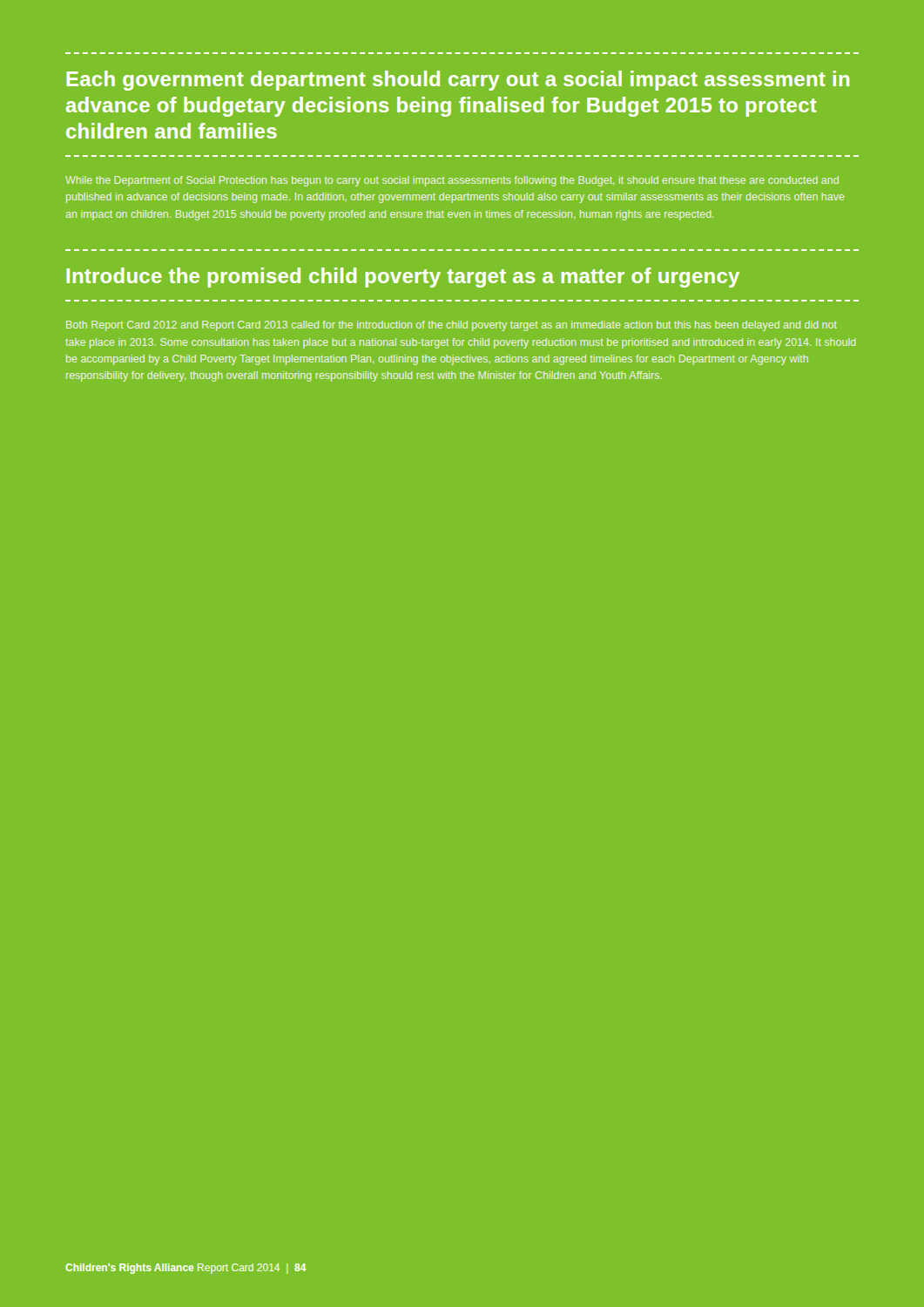Viewport: 924px width, 1307px height.
Task: Find the text starting "Each government department should carry"
Action: point(462,105)
